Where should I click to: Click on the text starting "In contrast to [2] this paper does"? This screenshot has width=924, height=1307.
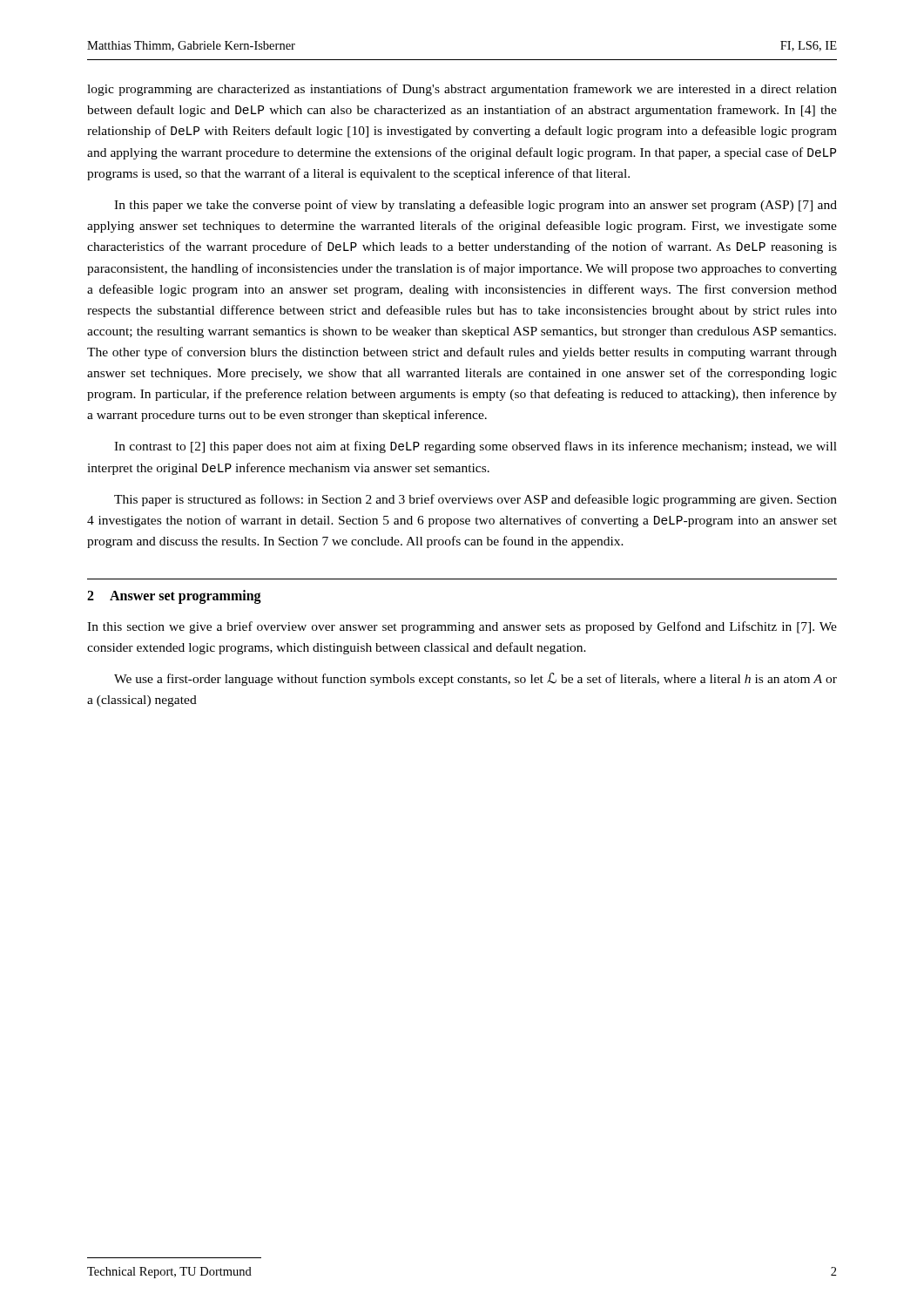point(462,457)
